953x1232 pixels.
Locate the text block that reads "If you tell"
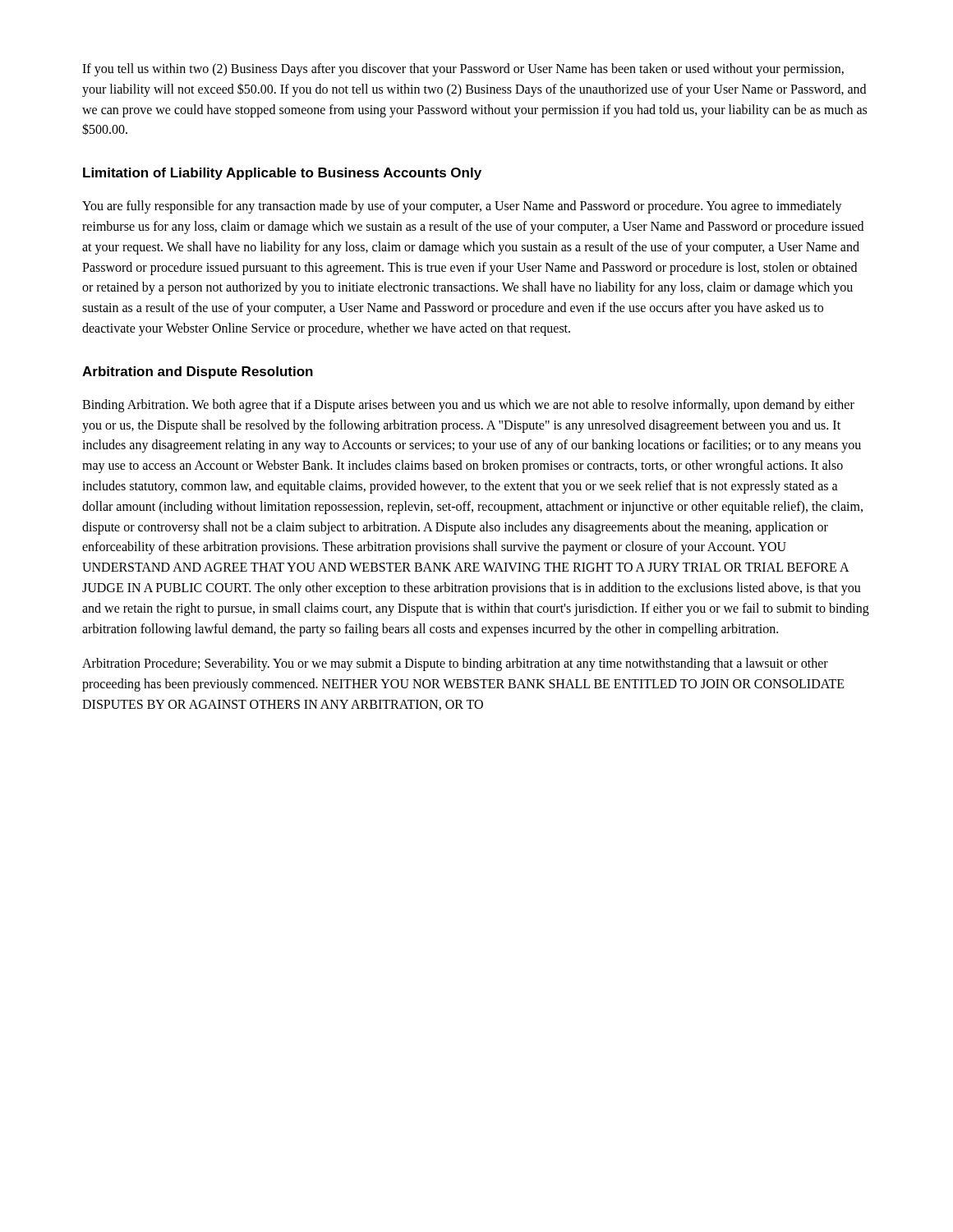pos(475,99)
